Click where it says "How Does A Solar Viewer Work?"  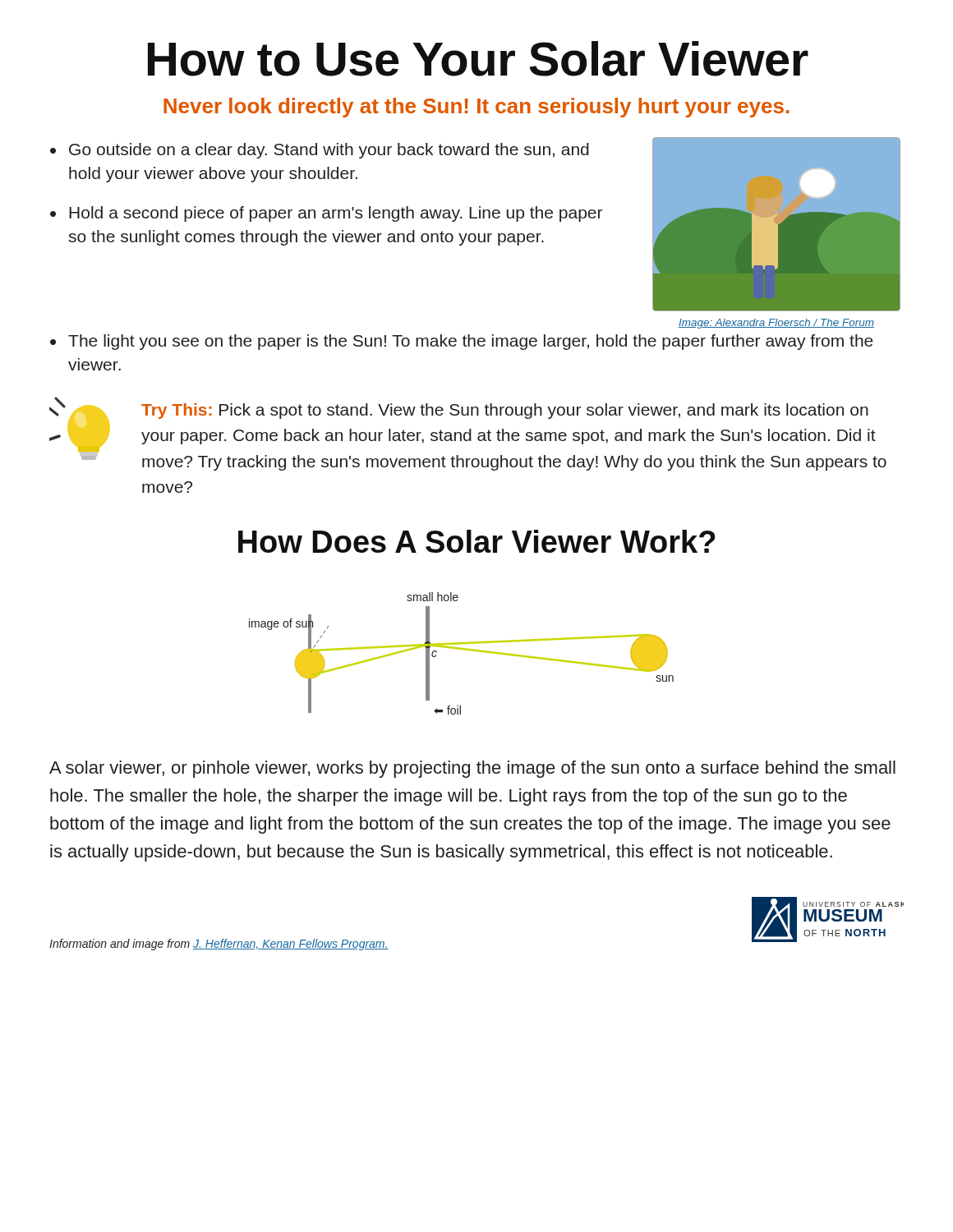[476, 542]
